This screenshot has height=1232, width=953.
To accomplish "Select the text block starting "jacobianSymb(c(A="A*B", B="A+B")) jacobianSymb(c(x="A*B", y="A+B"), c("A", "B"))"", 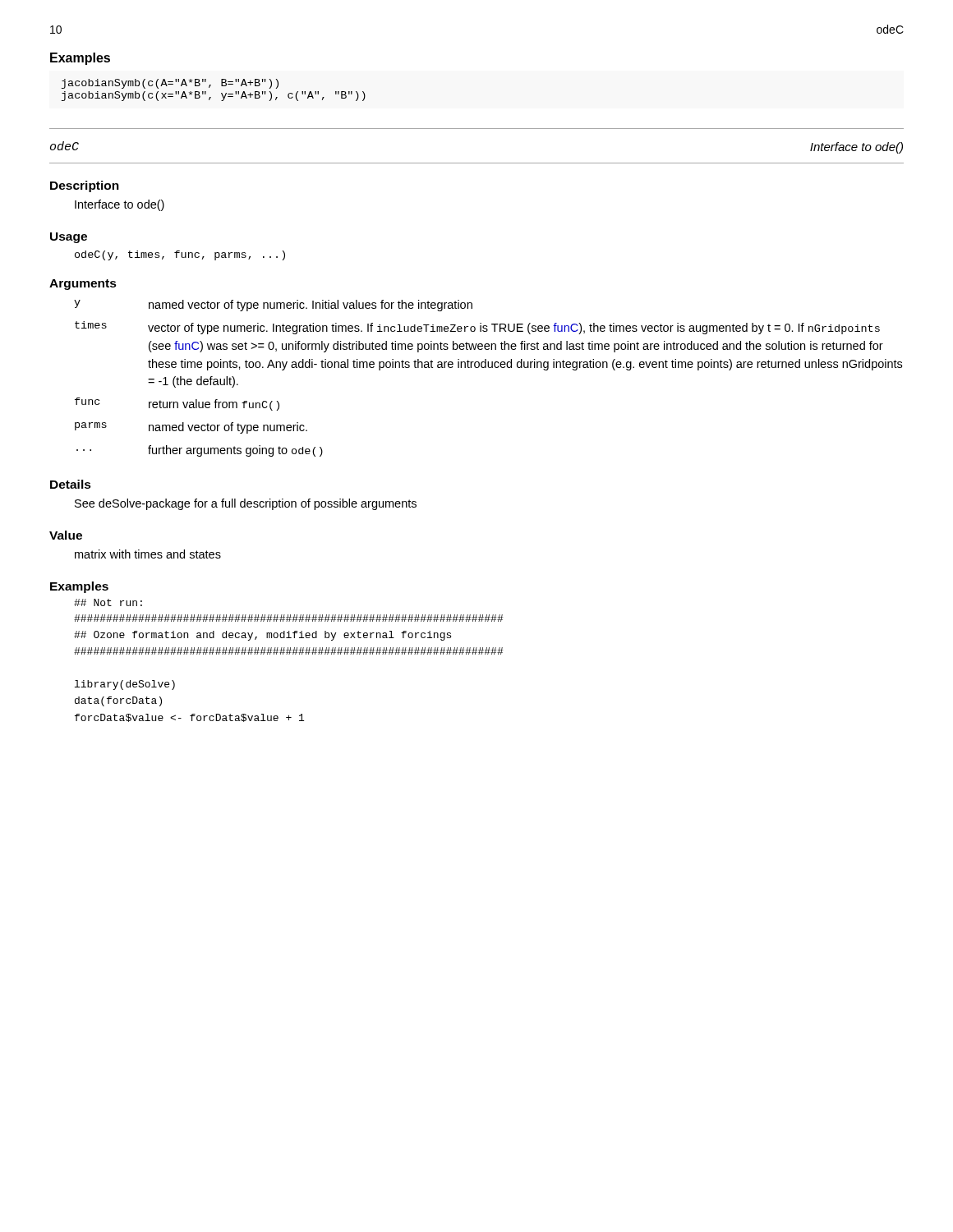I will 170,84.
